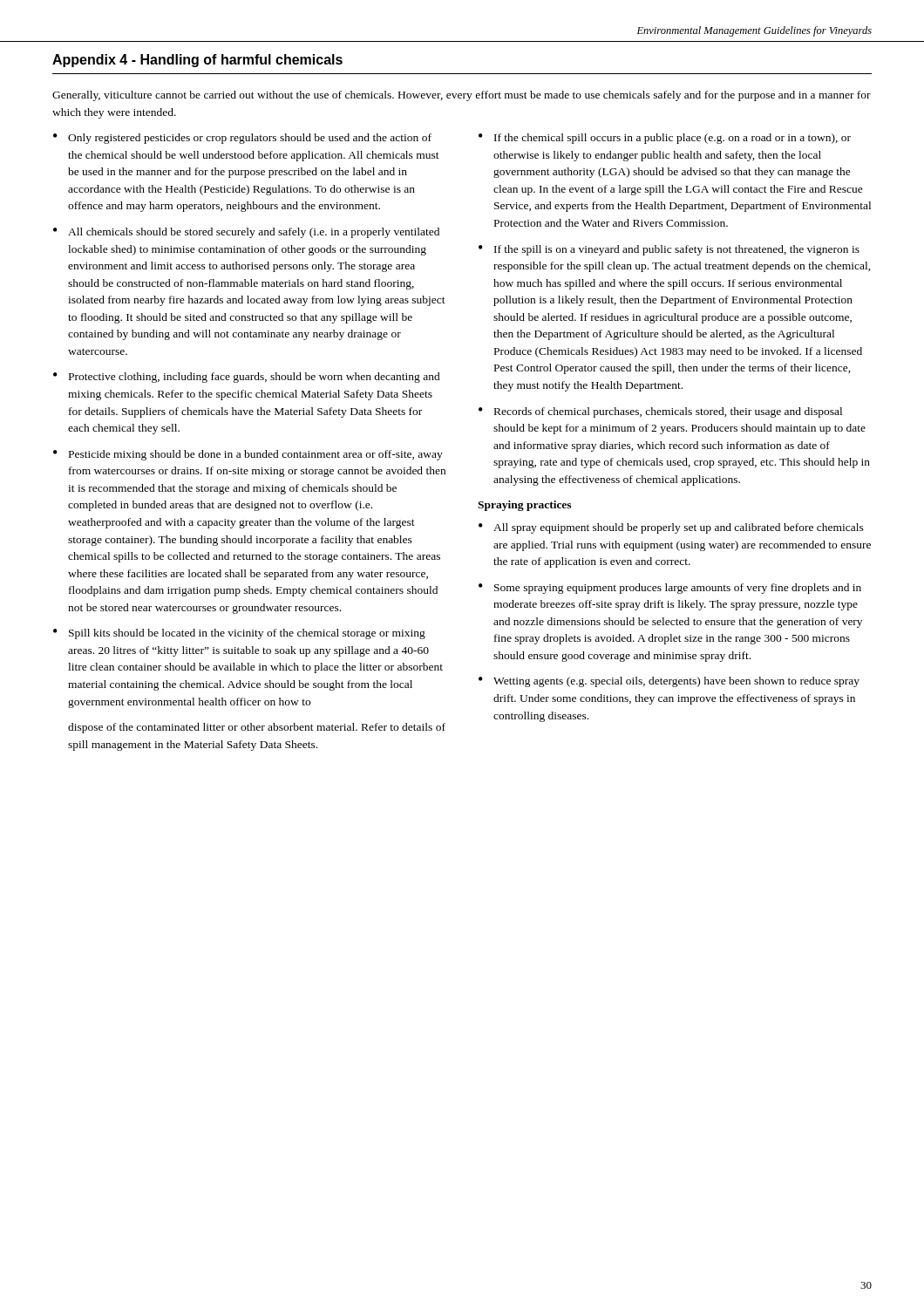924x1308 pixels.
Task: Click on the element starting "• All spray"
Action: (675, 544)
